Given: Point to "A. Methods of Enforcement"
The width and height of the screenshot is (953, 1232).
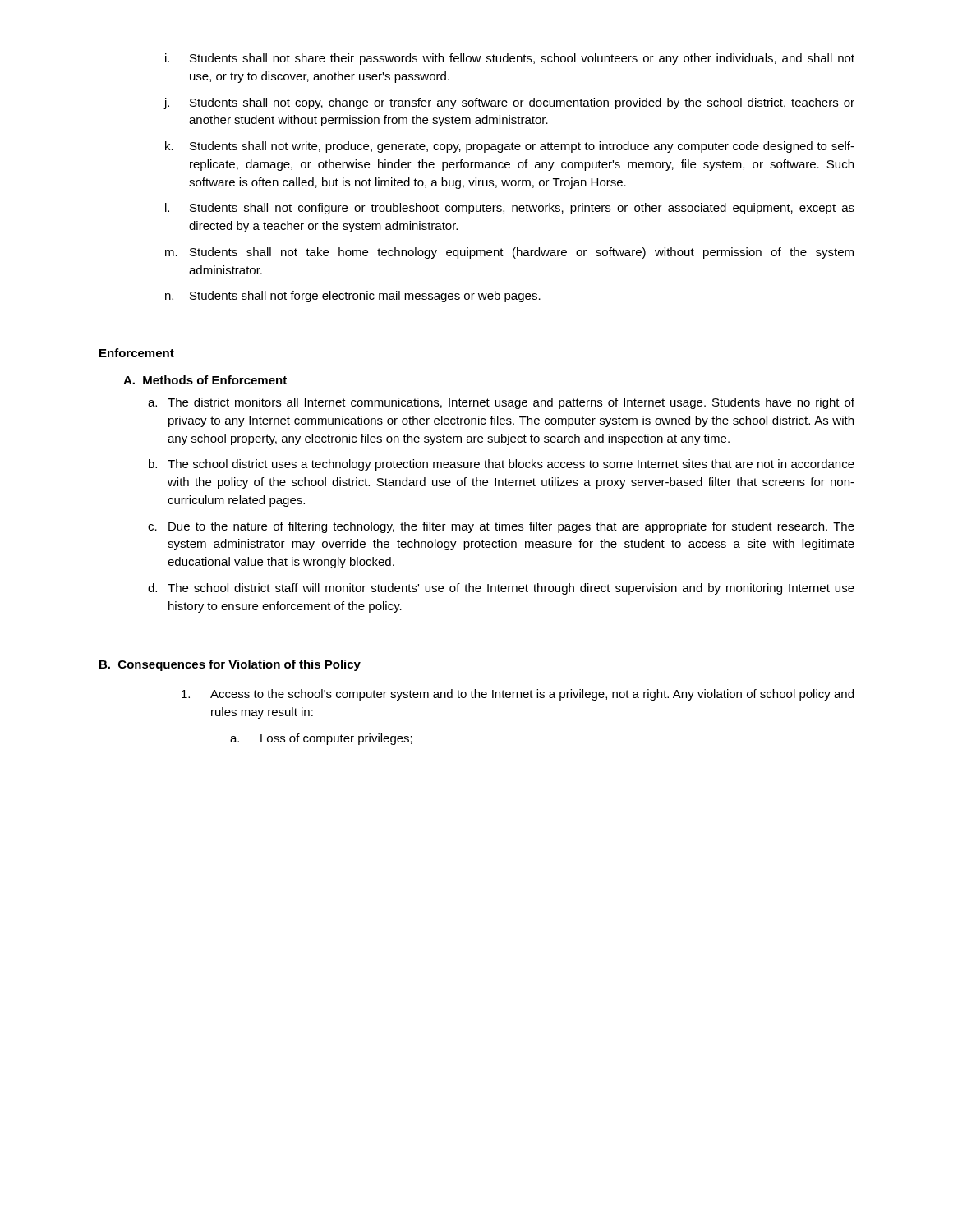Looking at the screenshot, I should click(x=205, y=380).
